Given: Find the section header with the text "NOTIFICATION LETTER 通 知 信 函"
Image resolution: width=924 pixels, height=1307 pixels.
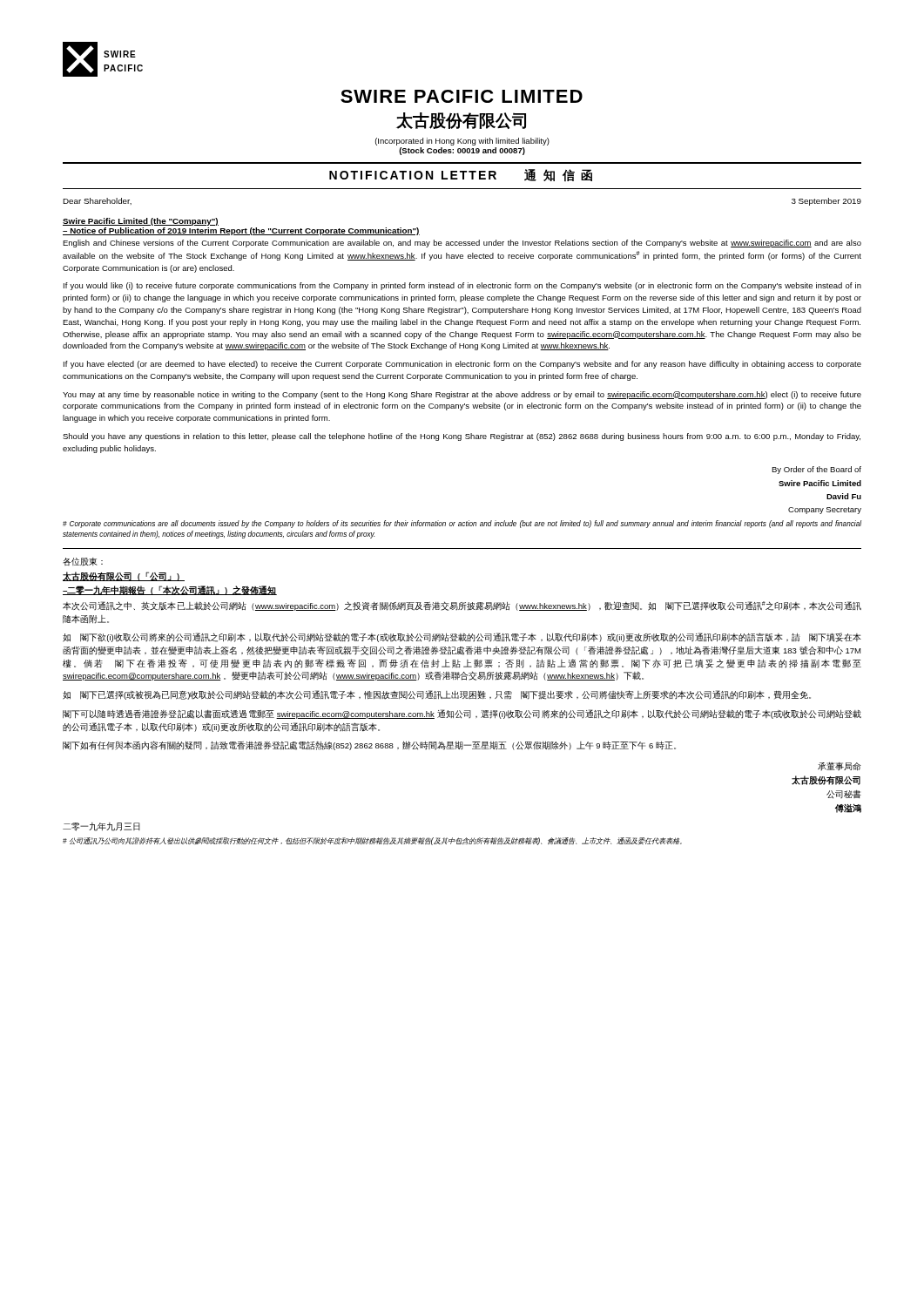Looking at the screenshot, I should coord(462,175).
